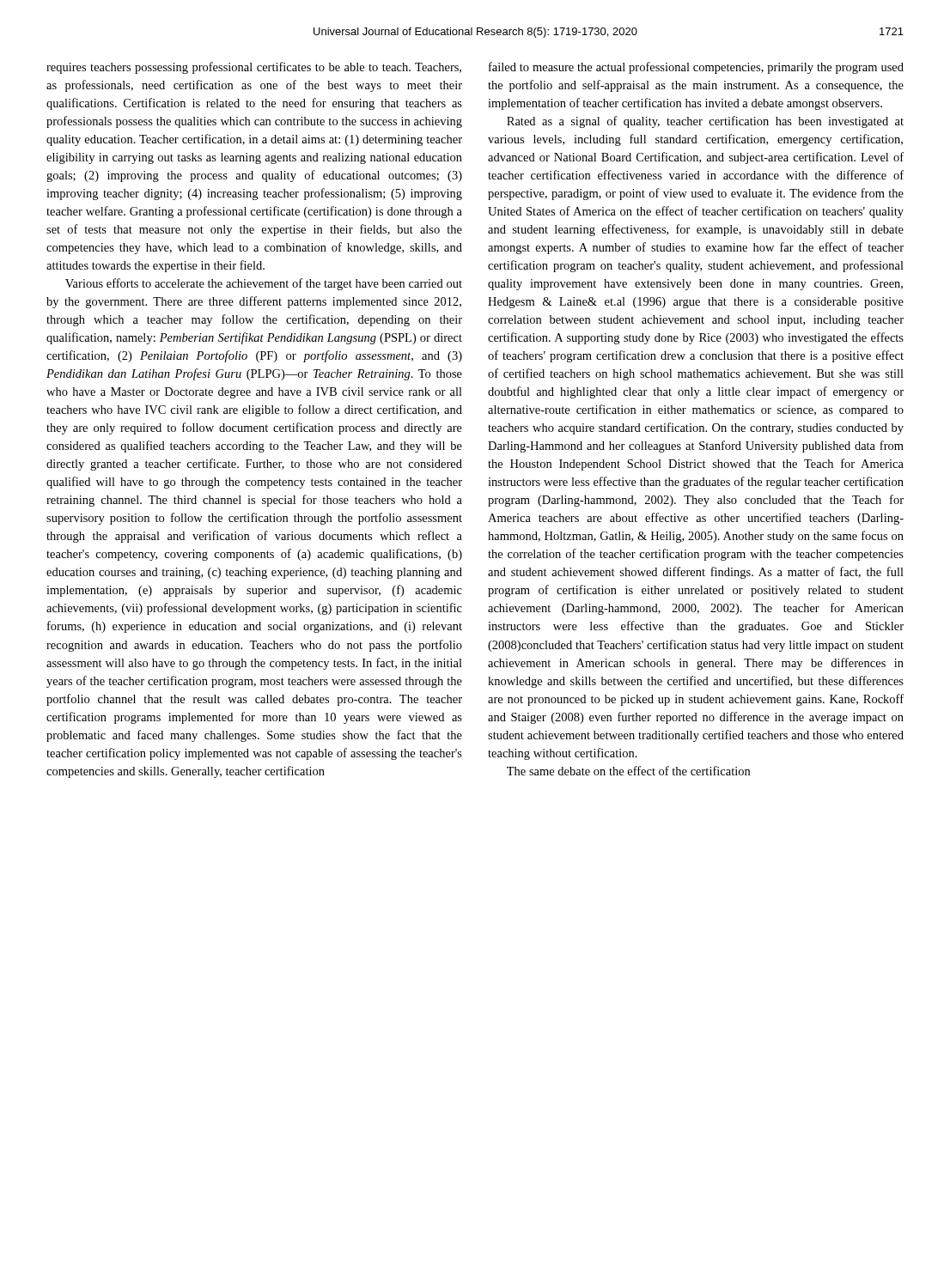The image size is (950, 1288).
Task: Point to the block beginning "failed to measure the actual professional competencies,"
Action: point(696,419)
